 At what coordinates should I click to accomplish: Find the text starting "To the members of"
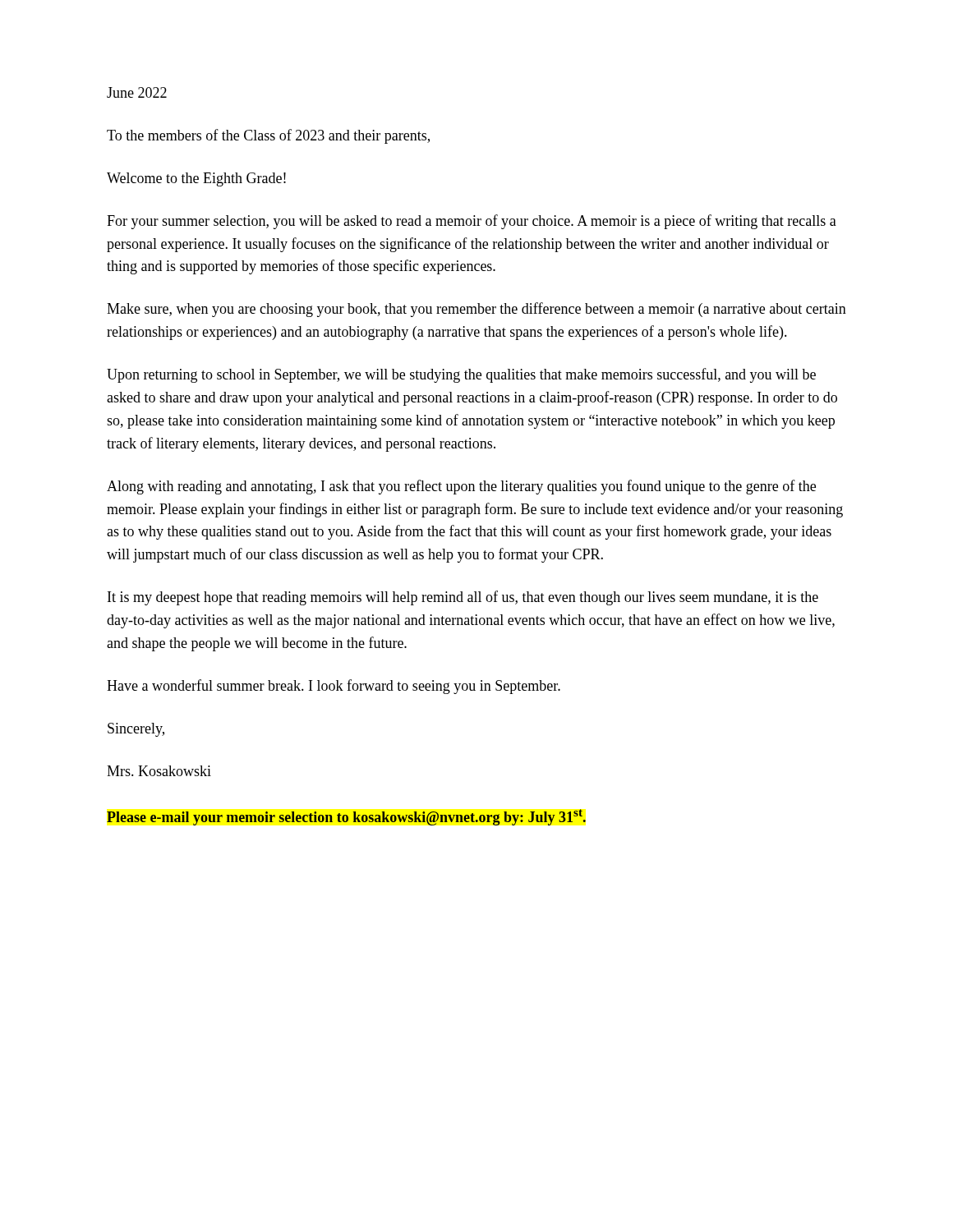(269, 135)
